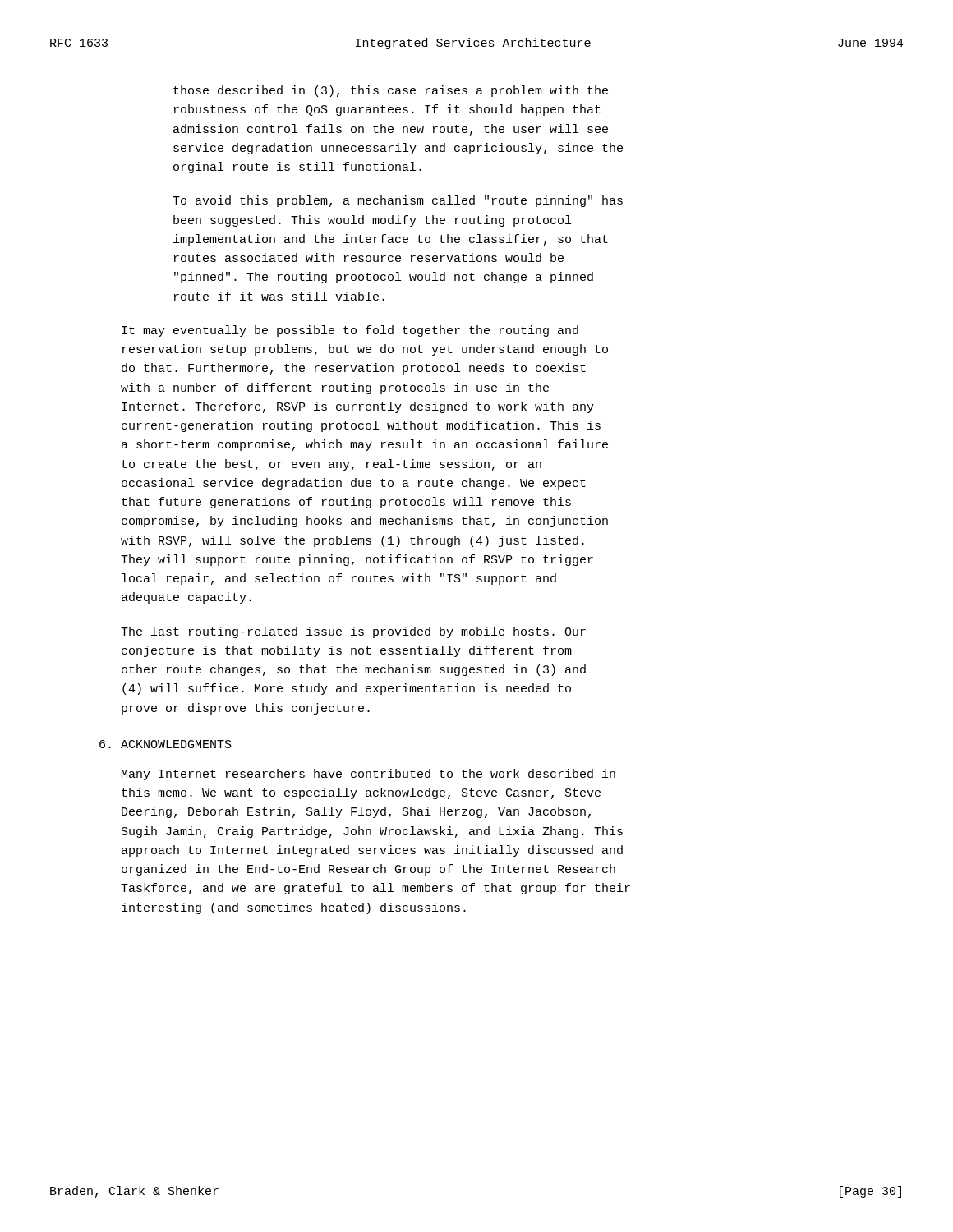
Task: Find "6. ACKNOWLEDGMENTS" on this page
Action: (165, 745)
